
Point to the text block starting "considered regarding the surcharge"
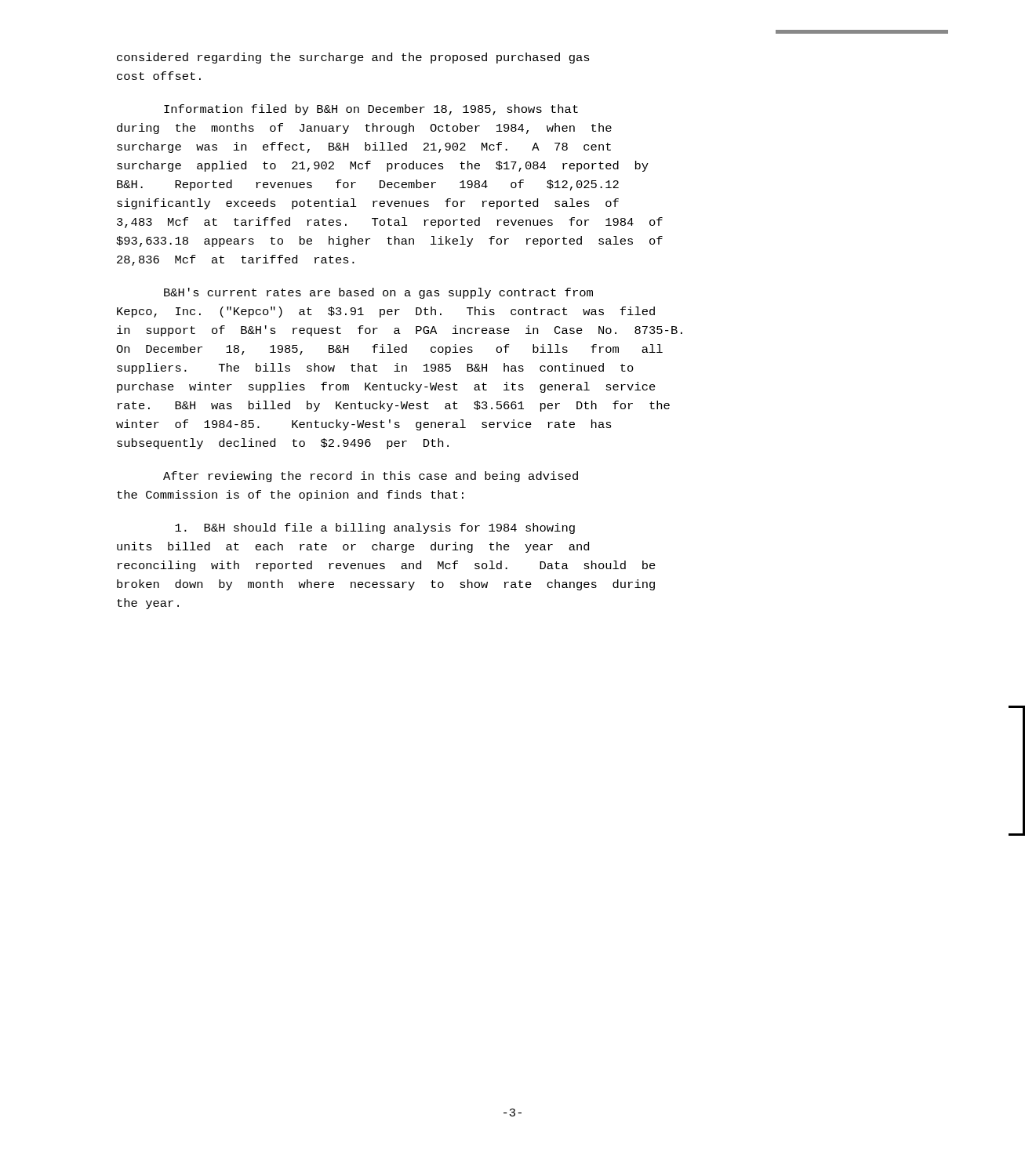tap(508, 67)
